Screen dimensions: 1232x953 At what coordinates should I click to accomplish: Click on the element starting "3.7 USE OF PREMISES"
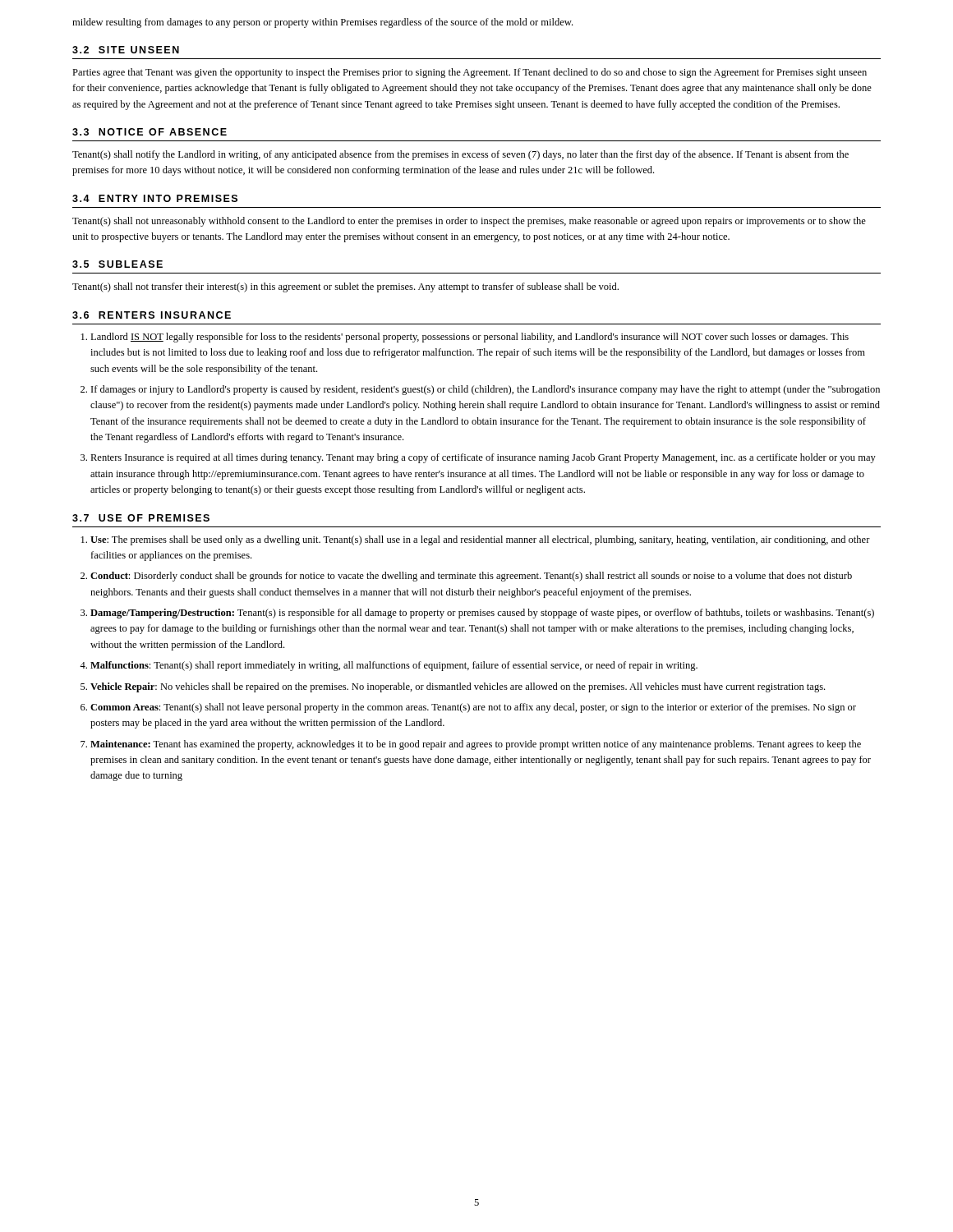(142, 518)
